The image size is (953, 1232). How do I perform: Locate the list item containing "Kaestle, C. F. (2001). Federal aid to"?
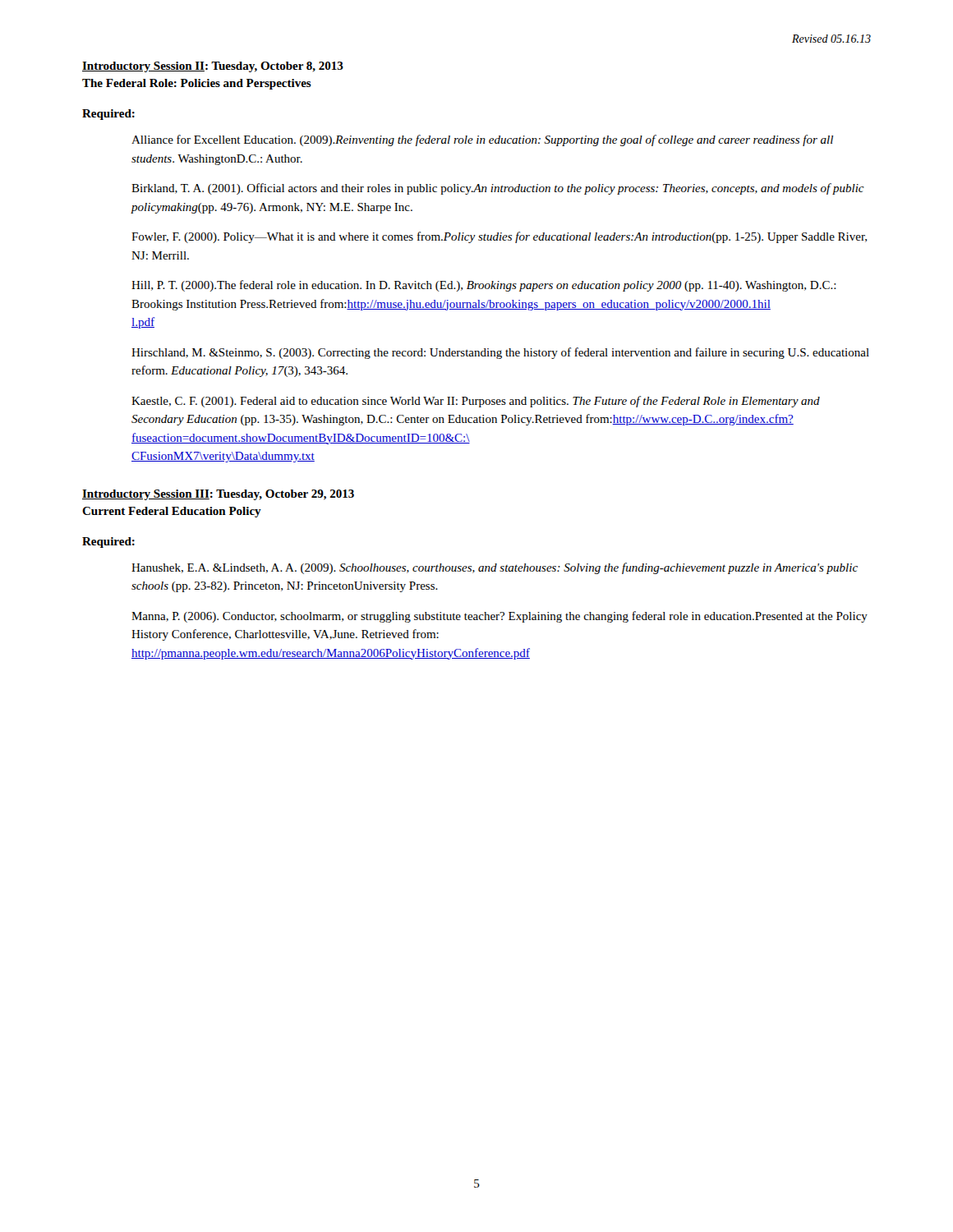(475, 428)
